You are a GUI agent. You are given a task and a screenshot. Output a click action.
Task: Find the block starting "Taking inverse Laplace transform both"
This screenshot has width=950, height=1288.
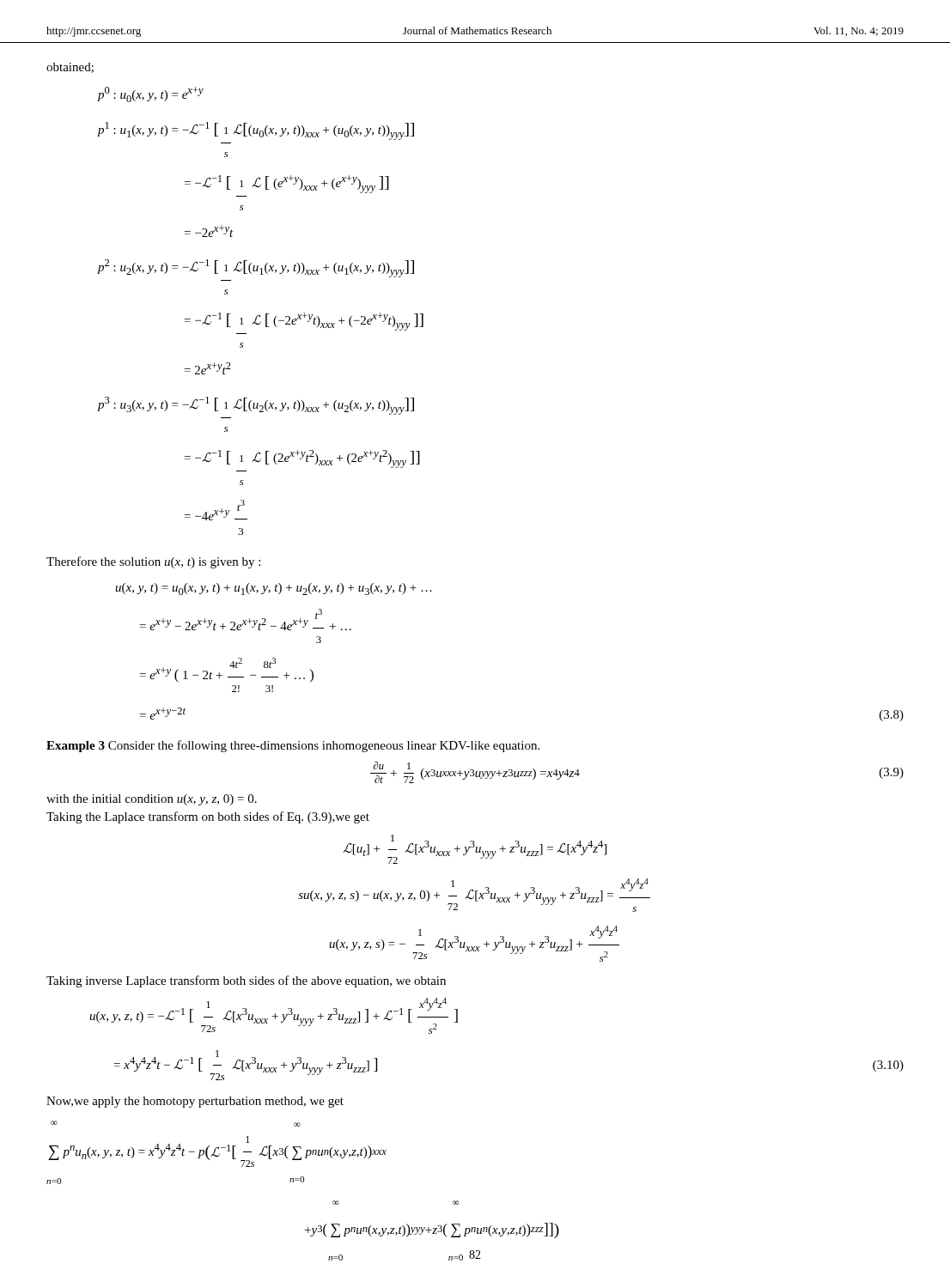tap(246, 980)
